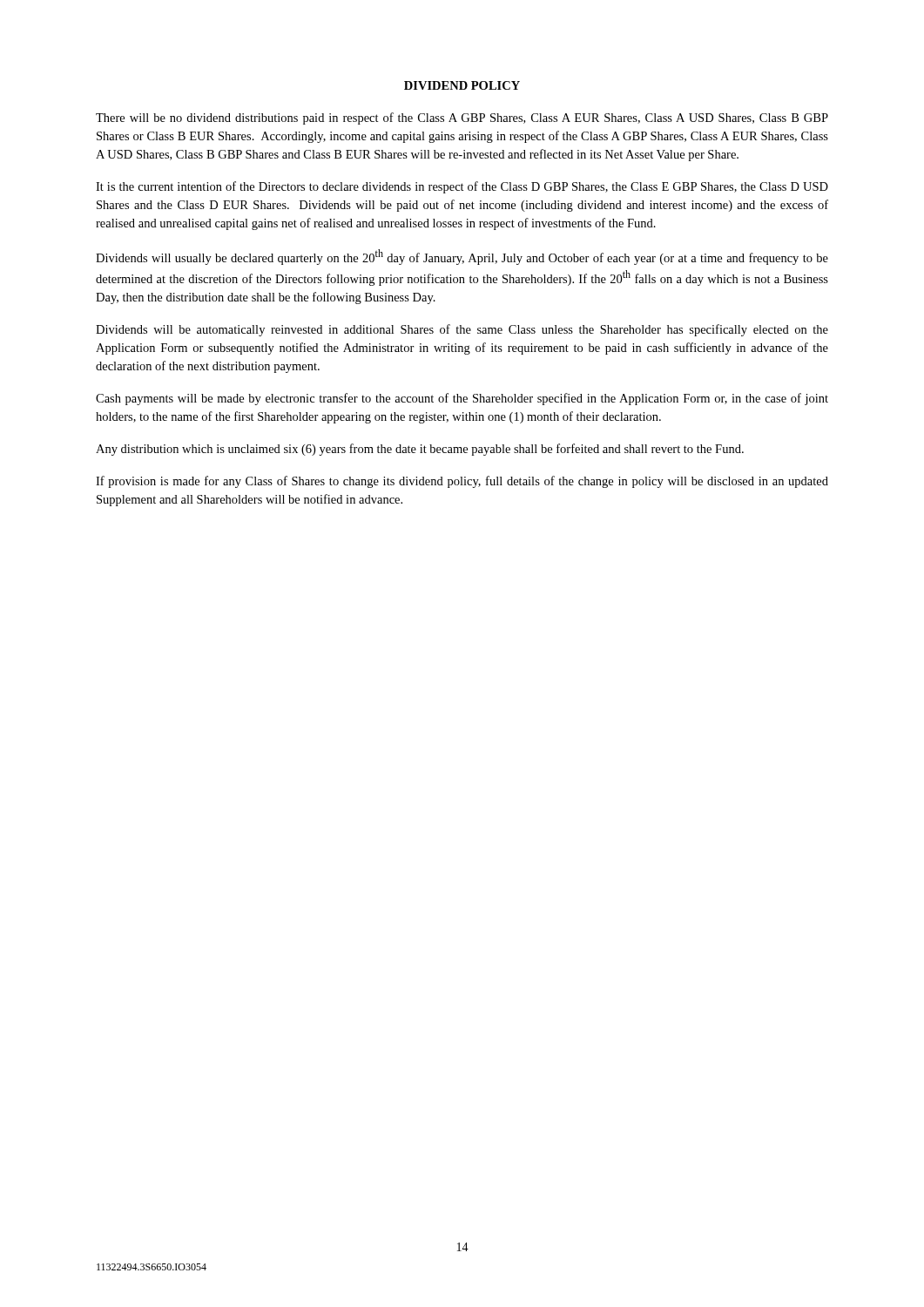924x1307 pixels.
Task: Select the text starting "Dividends will be automatically reinvested in additional"
Action: click(462, 347)
